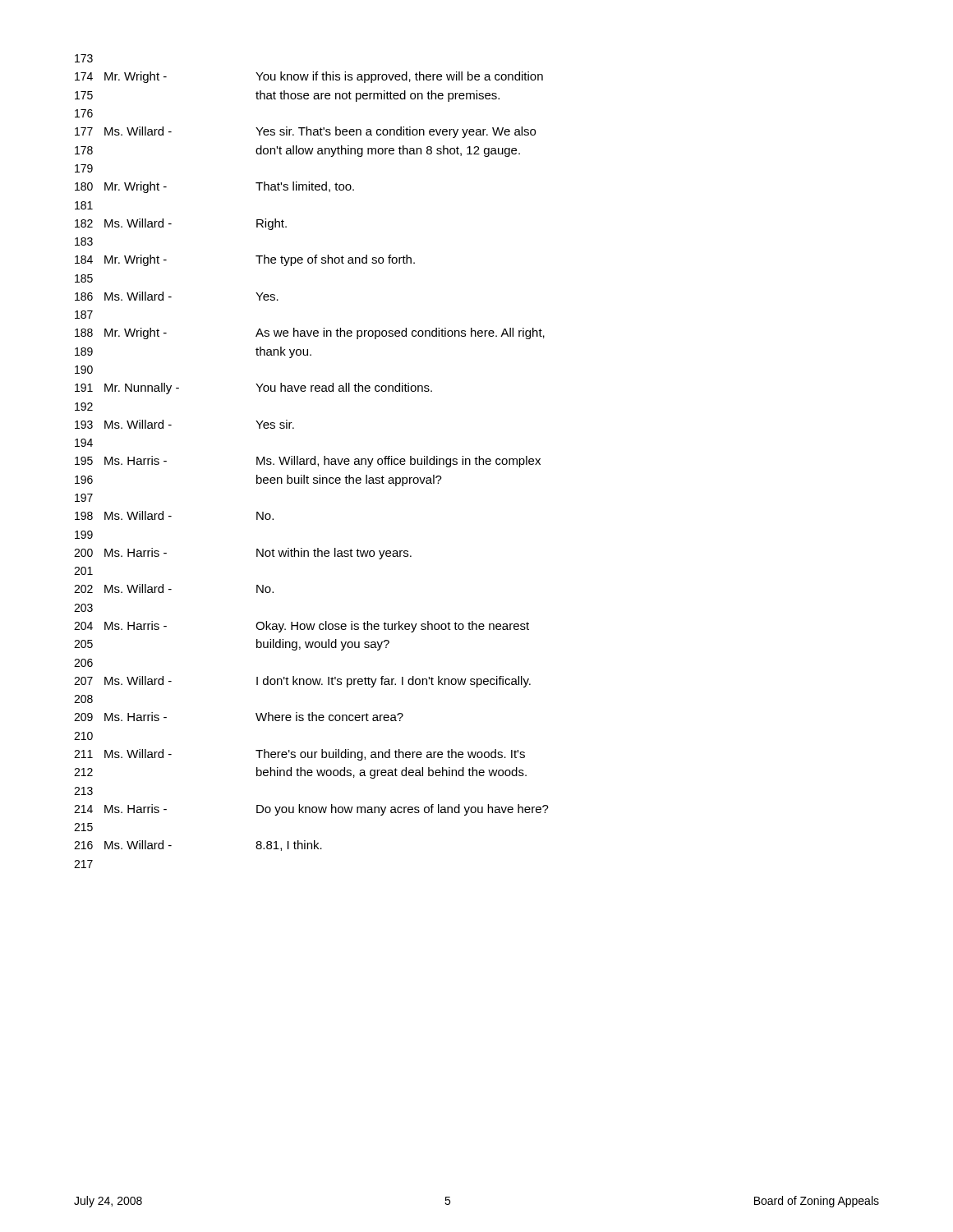The width and height of the screenshot is (953, 1232).
Task: Locate the block starting "180 Mr. Wright -That's limited, too."
Action: click(x=115, y=187)
